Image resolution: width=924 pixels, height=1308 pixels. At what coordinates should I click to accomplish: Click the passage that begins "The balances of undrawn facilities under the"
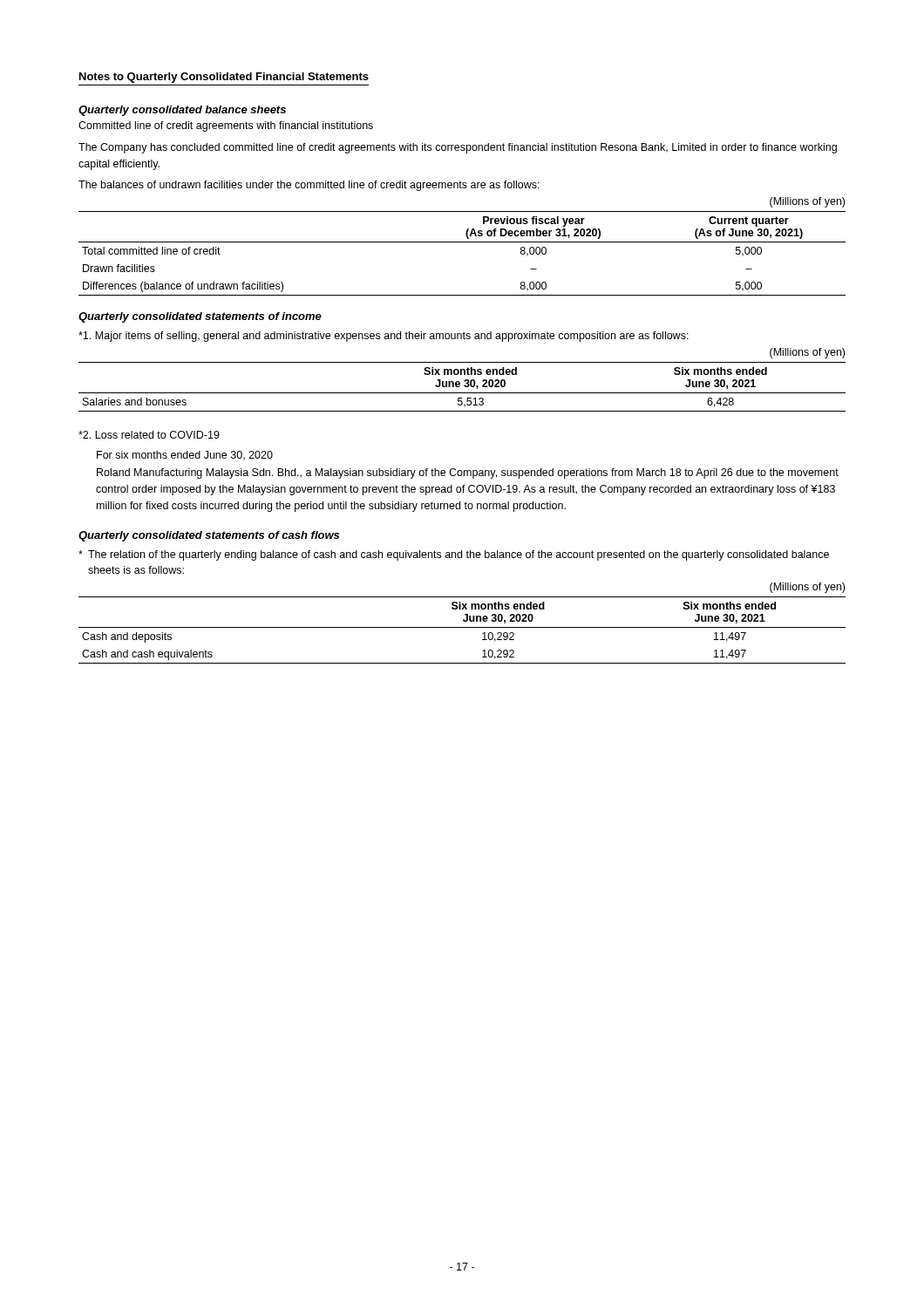309,185
